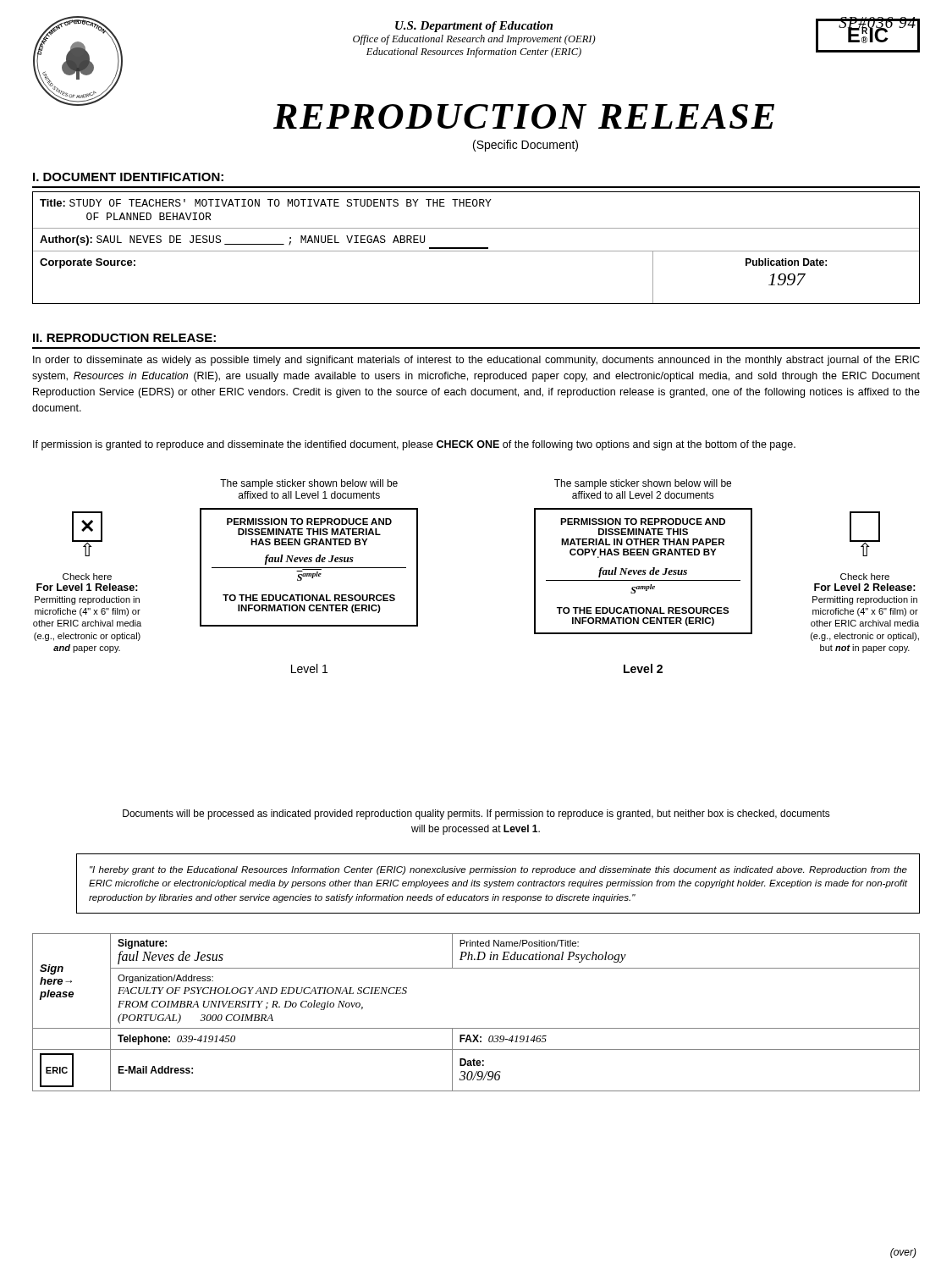Navigate to the region starting "REPRODUCTION RELEASE (Specific Document)"
952x1270 pixels.
pyautogui.click(x=526, y=123)
